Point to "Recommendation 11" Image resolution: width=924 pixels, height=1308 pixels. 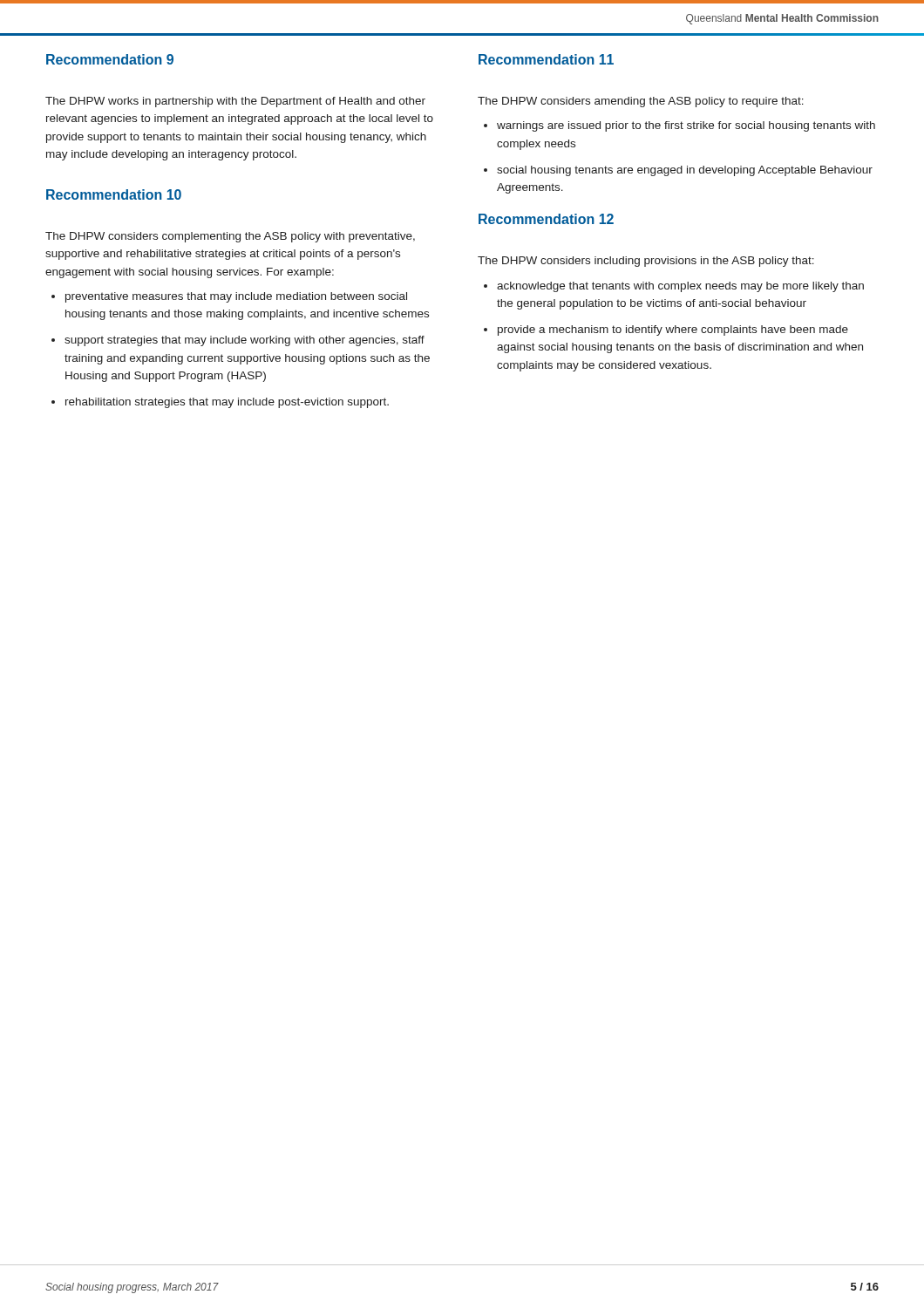point(546,59)
